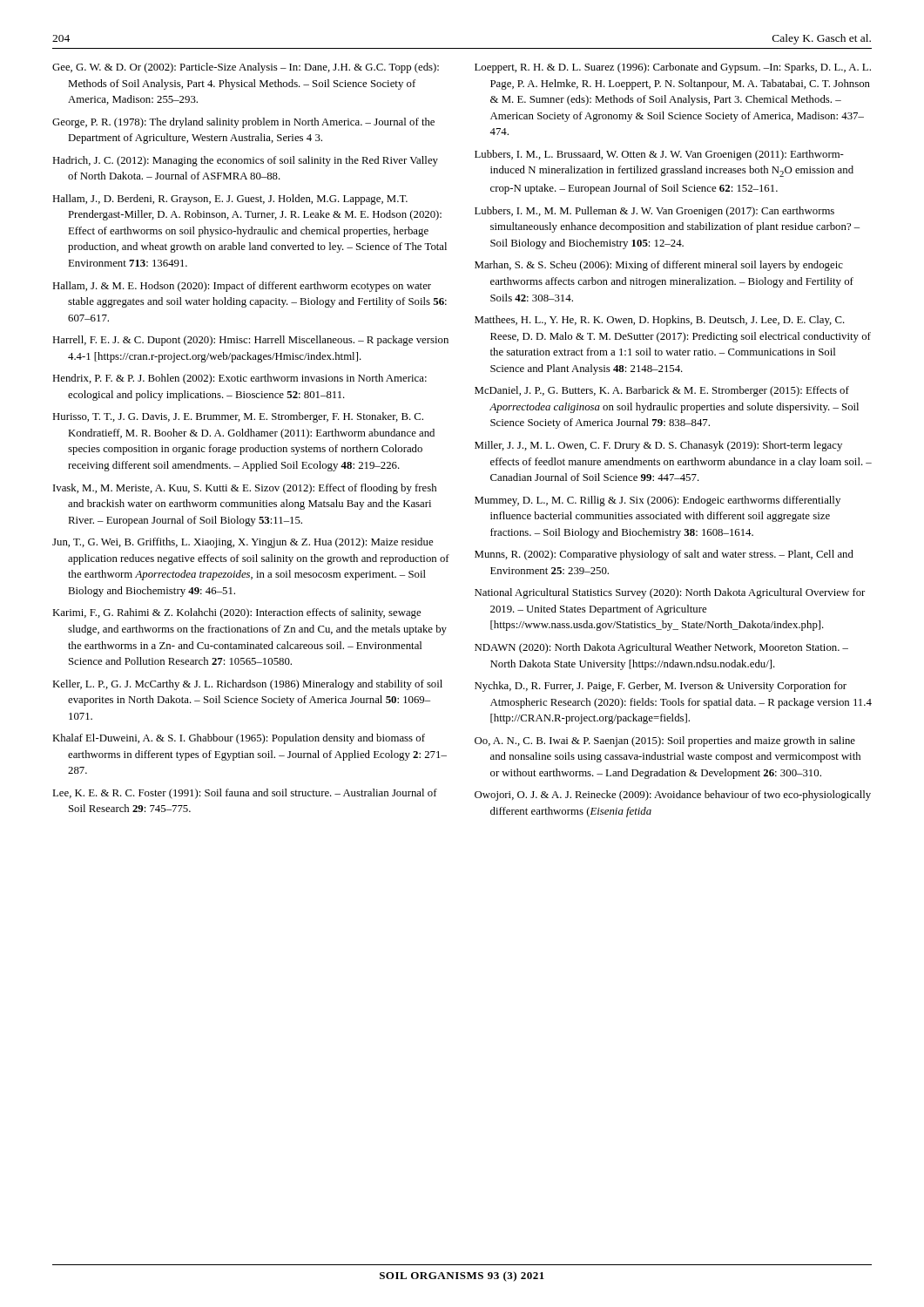The height and width of the screenshot is (1307, 924).
Task: Click the passage that begins "Karimi, F., G. Rahimi & Z. Kolahchi"
Action: coord(250,637)
